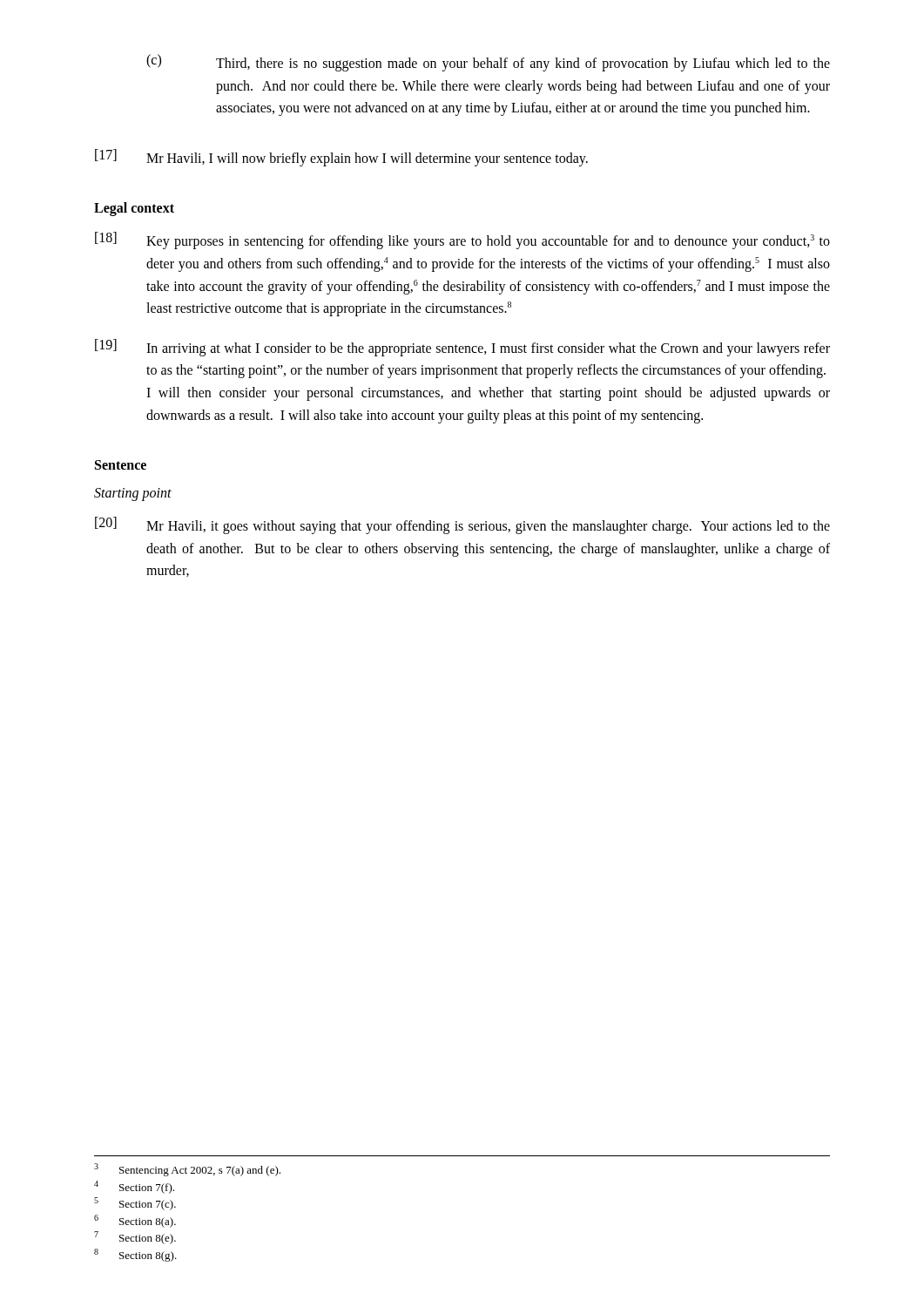Where is the passage that starts "(c) Third, there is no"?
This screenshot has width=924, height=1307.
(x=462, y=86)
